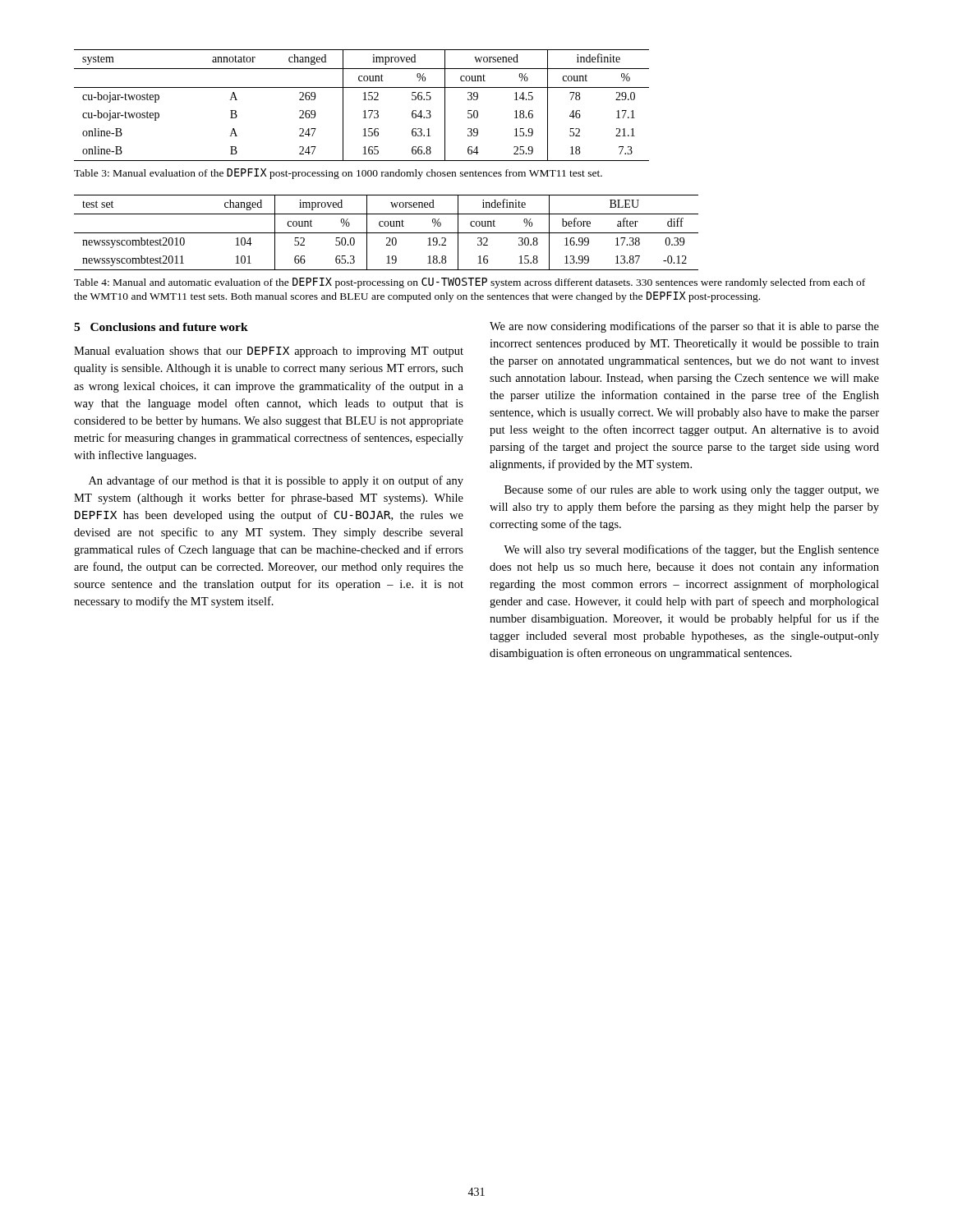Locate the section header with the text "5 Conclusions and future work"
This screenshot has height=1232, width=953.
(x=161, y=326)
